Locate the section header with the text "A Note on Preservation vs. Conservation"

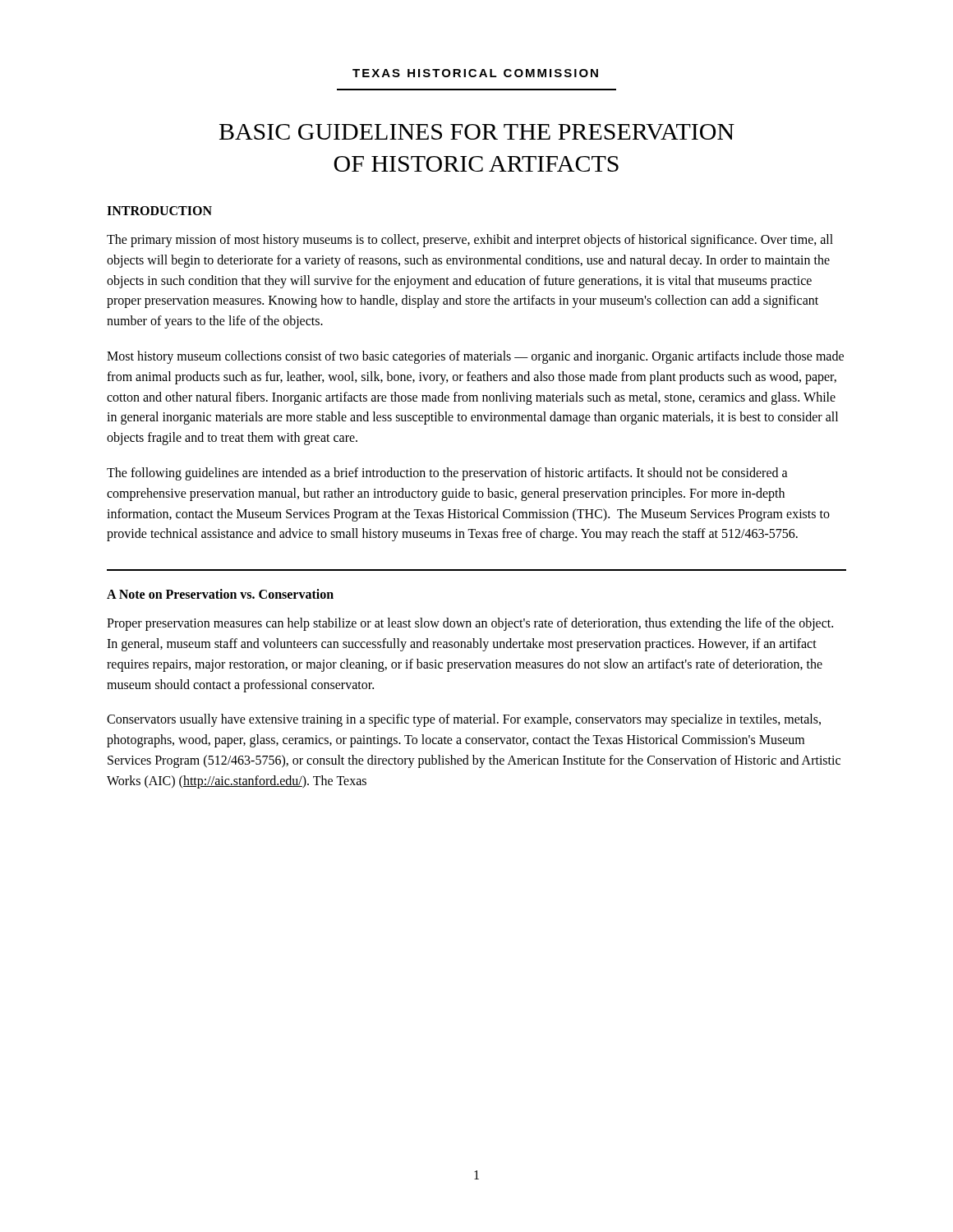tap(220, 594)
